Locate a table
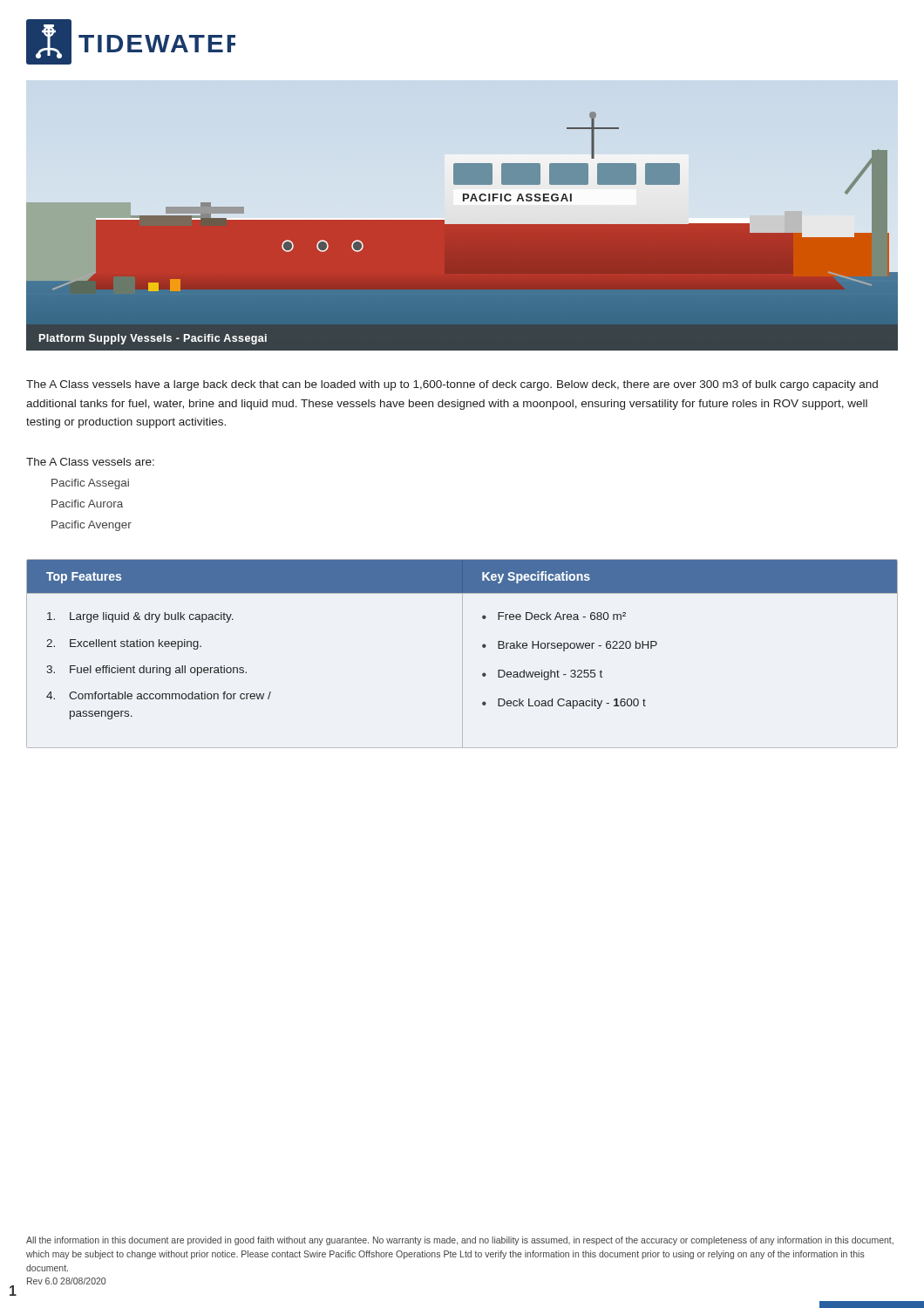 click(462, 653)
